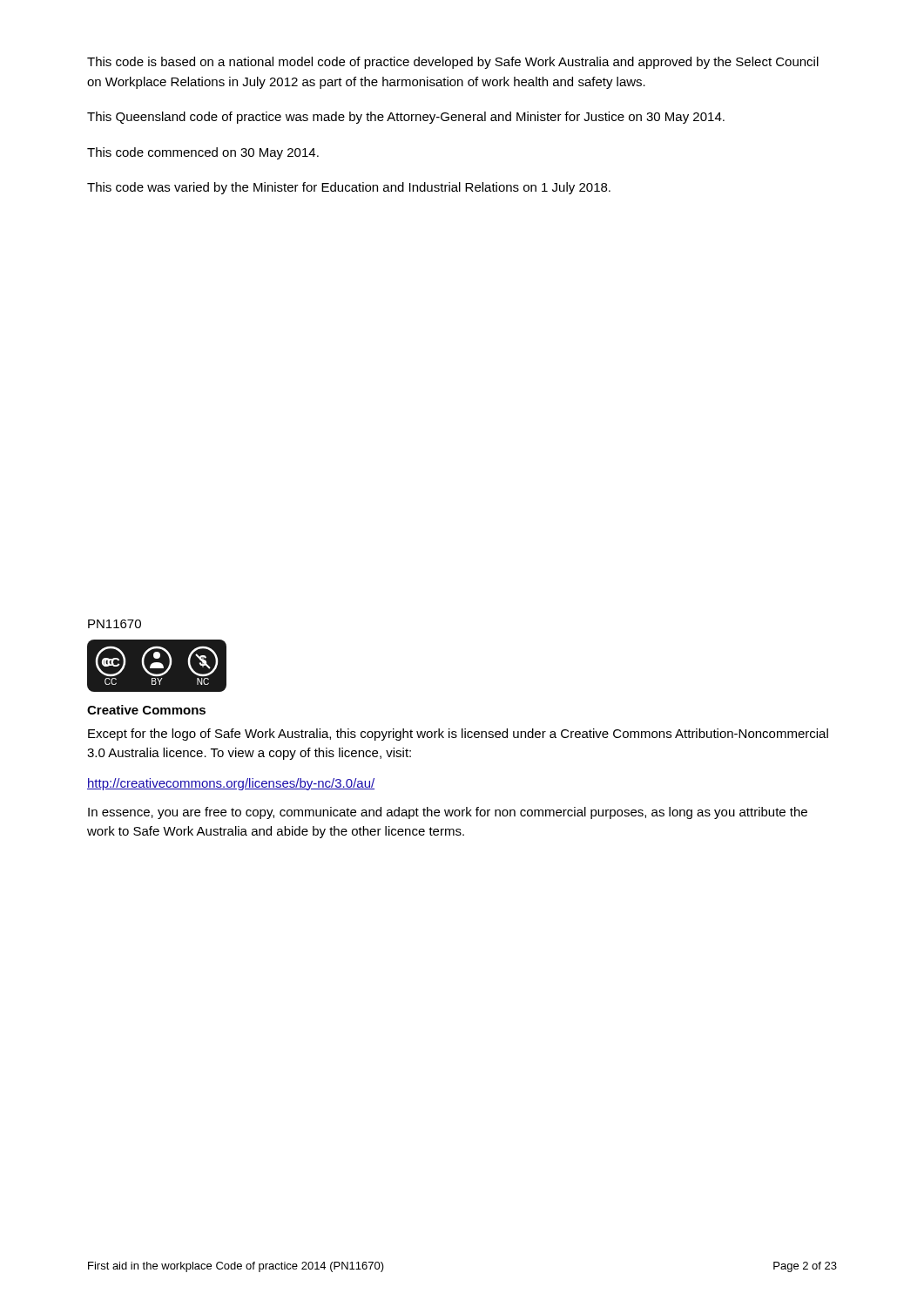Click on the text block that says "In essence, you are free to copy,"
Viewport: 924px width, 1307px height.
tap(448, 821)
